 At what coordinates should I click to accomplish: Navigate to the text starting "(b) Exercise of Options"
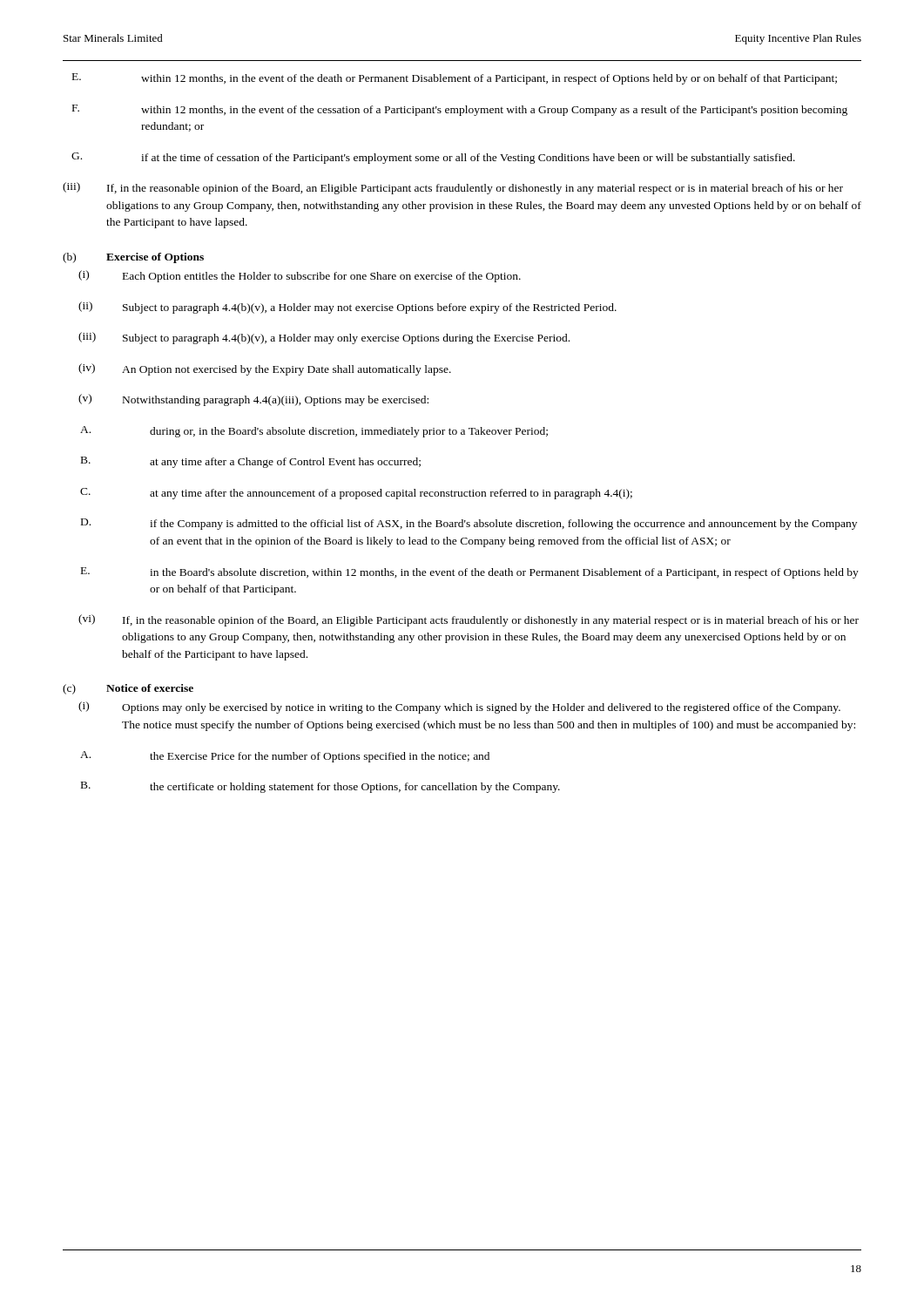[x=133, y=258]
